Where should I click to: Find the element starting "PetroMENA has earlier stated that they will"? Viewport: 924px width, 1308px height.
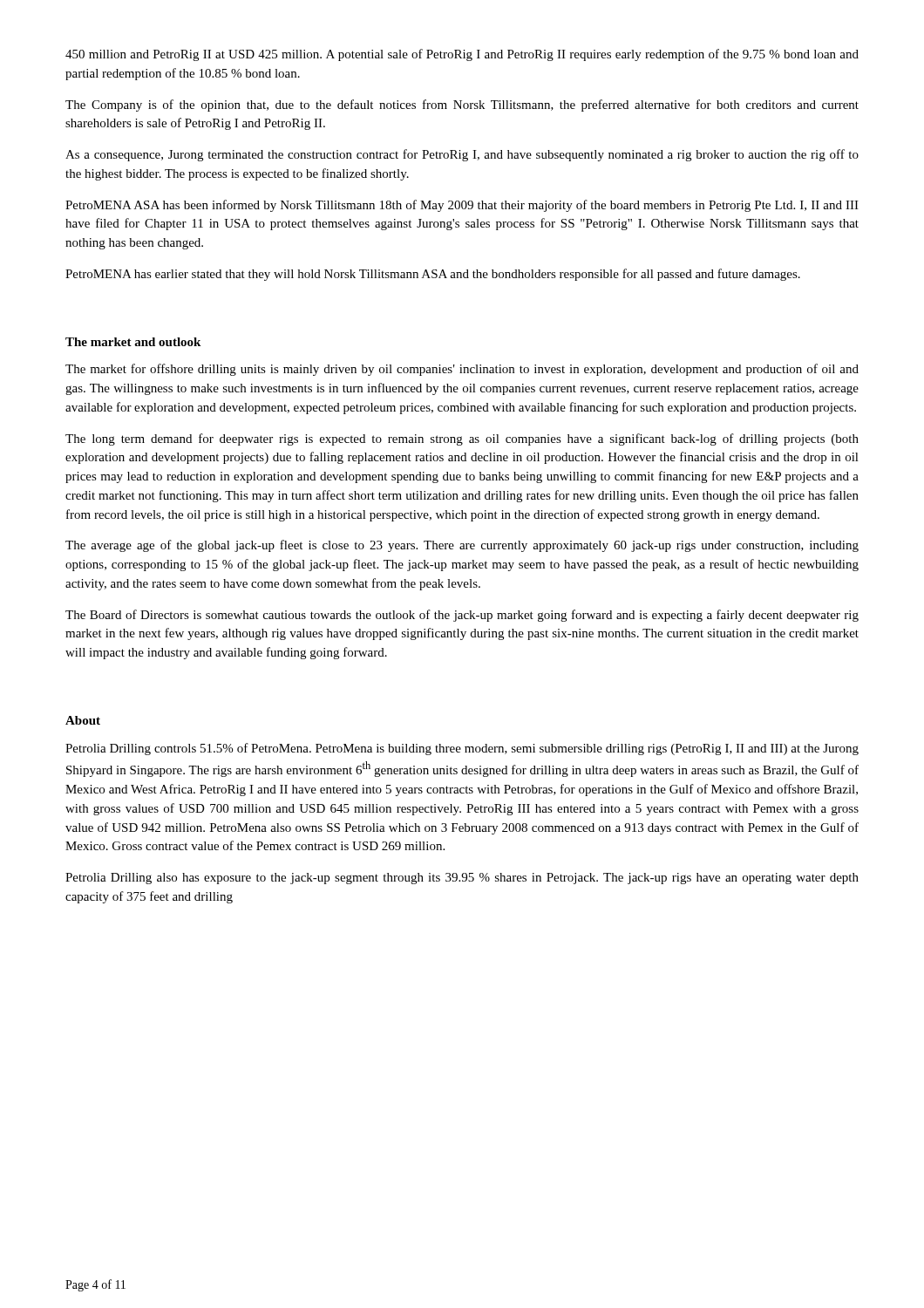[x=433, y=274]
